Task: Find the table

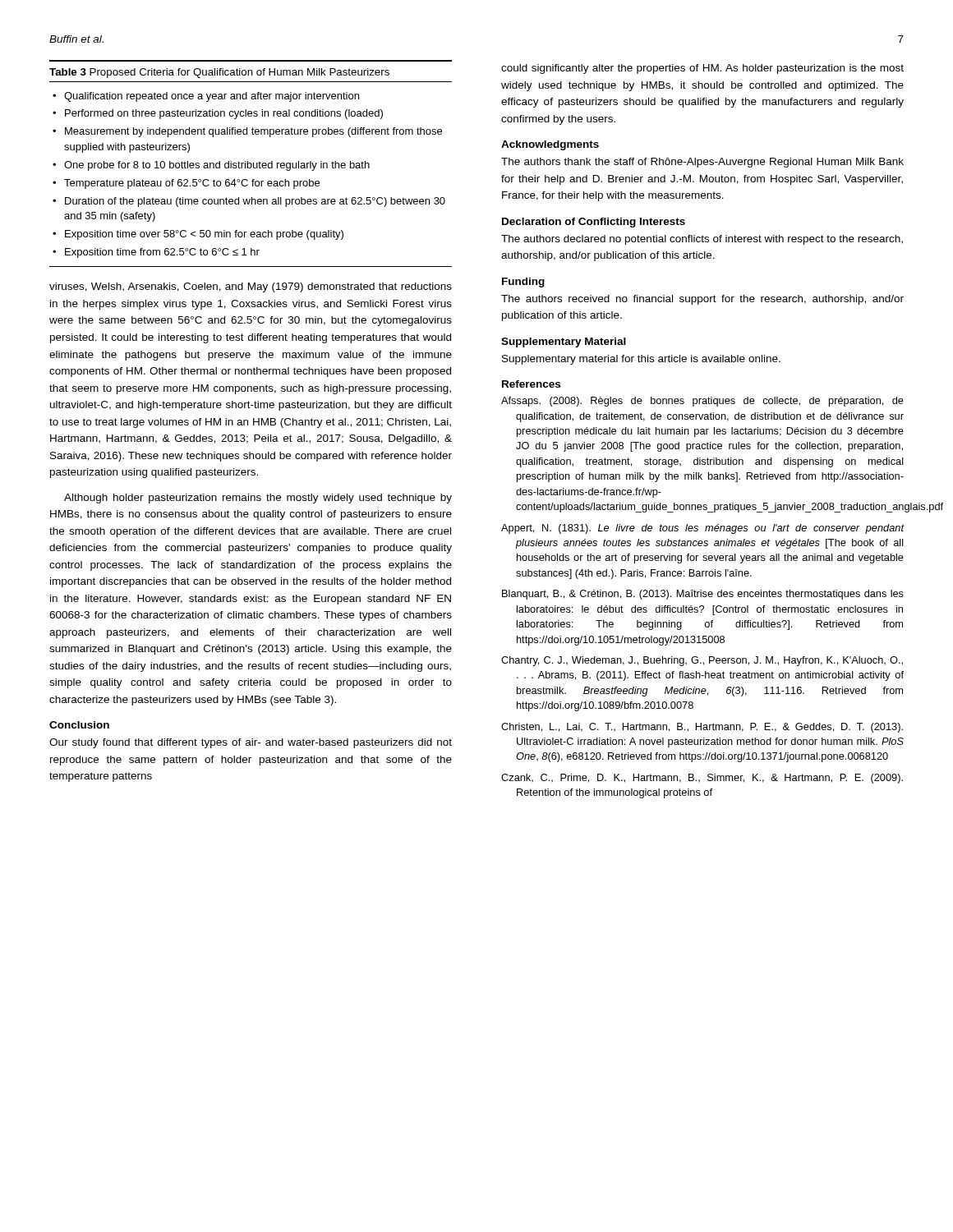Action: 251,164
